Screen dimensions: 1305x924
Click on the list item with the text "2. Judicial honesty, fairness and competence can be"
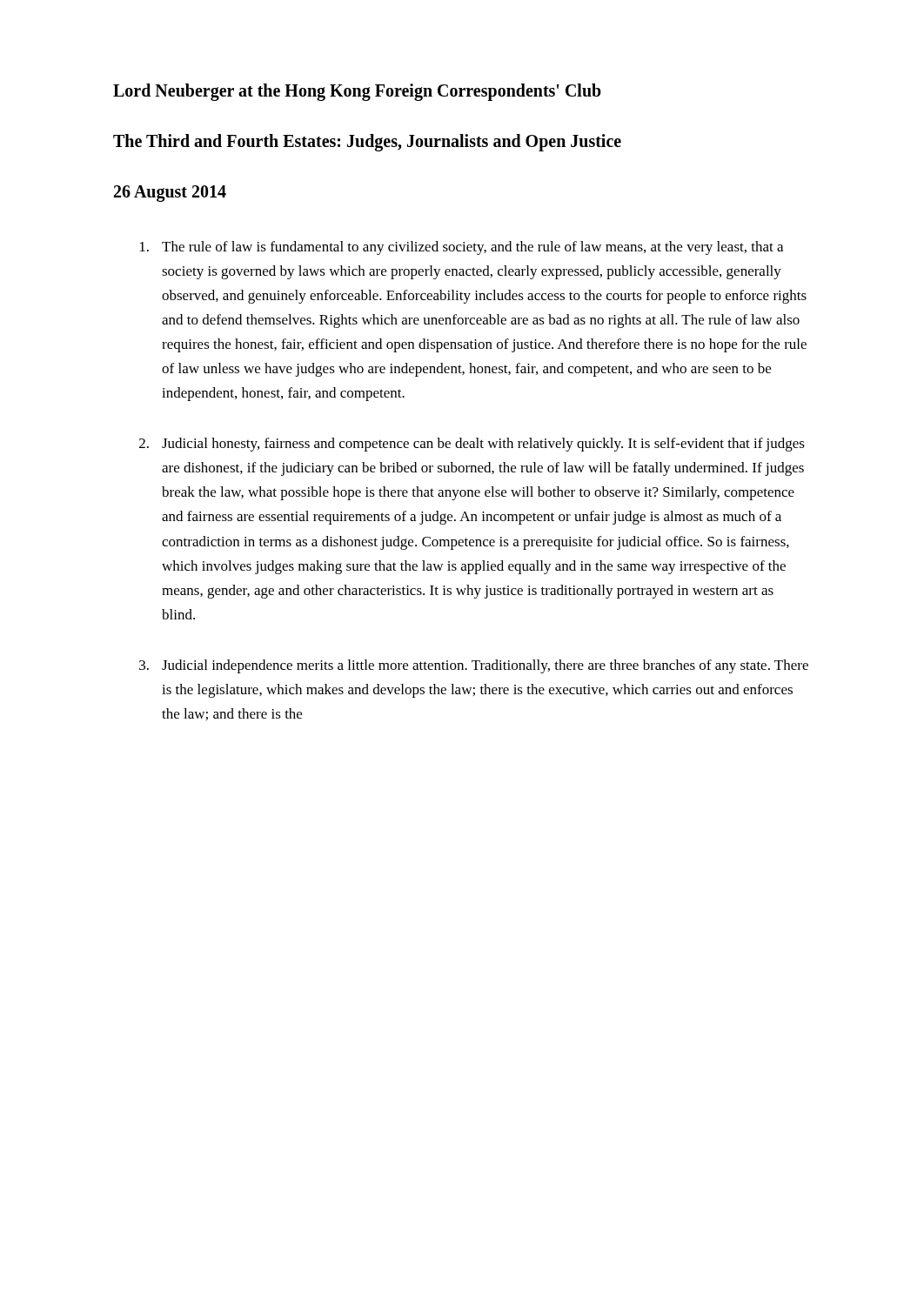[x=462, y=529]
